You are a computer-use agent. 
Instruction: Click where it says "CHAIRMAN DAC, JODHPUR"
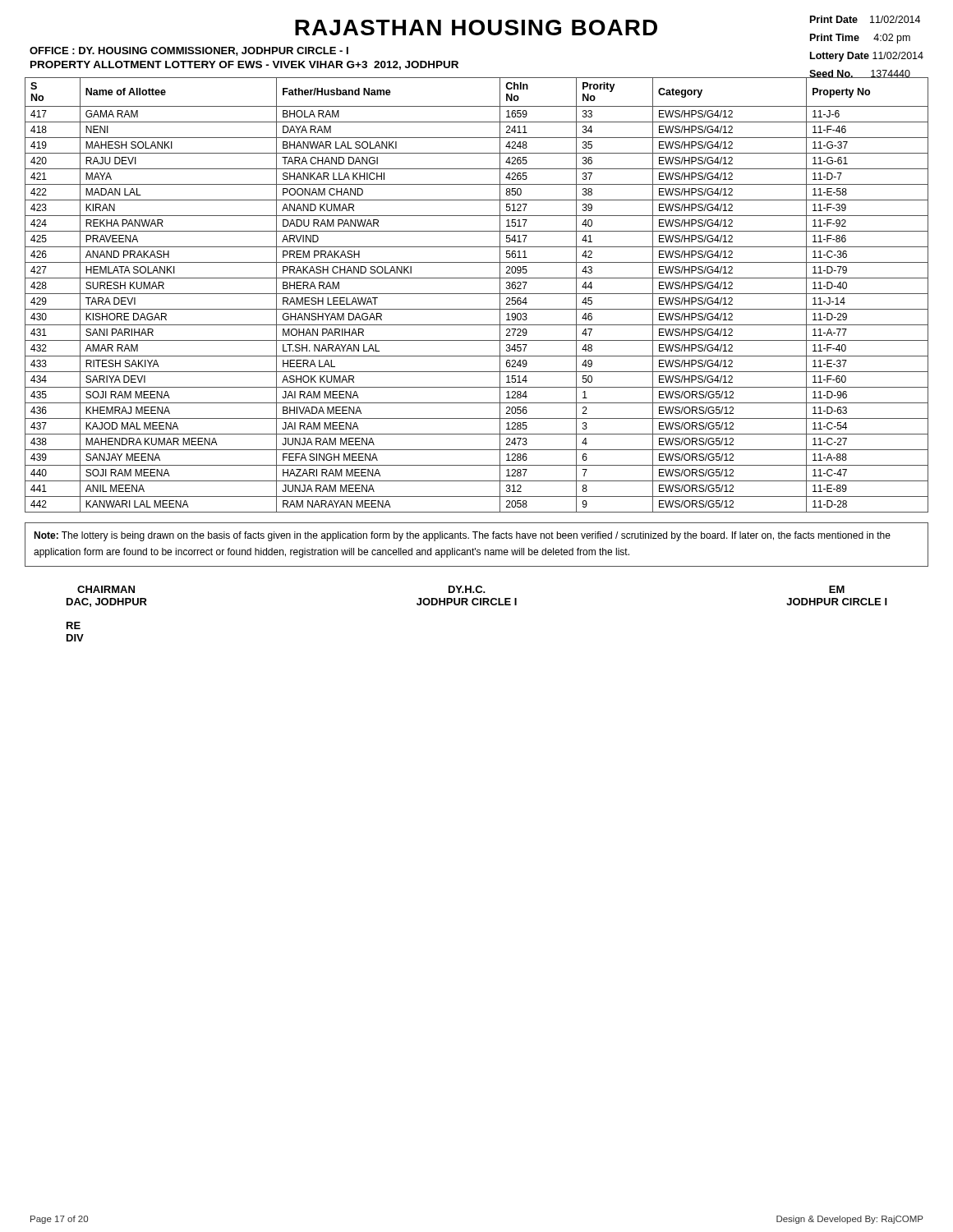click(106, 595)
